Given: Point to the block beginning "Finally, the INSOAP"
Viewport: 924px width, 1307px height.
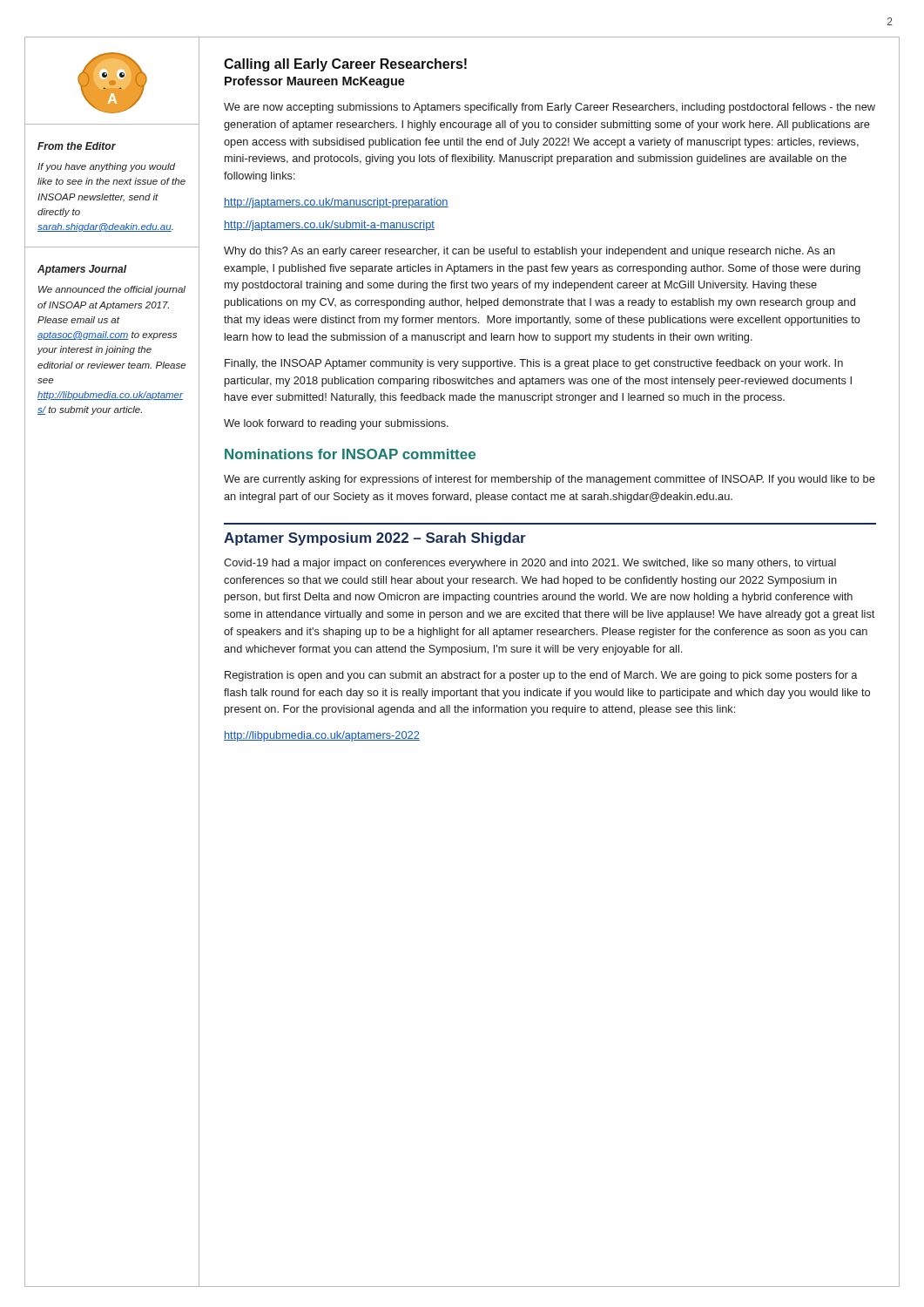Looking at the screenshot, I should (538, 380).
